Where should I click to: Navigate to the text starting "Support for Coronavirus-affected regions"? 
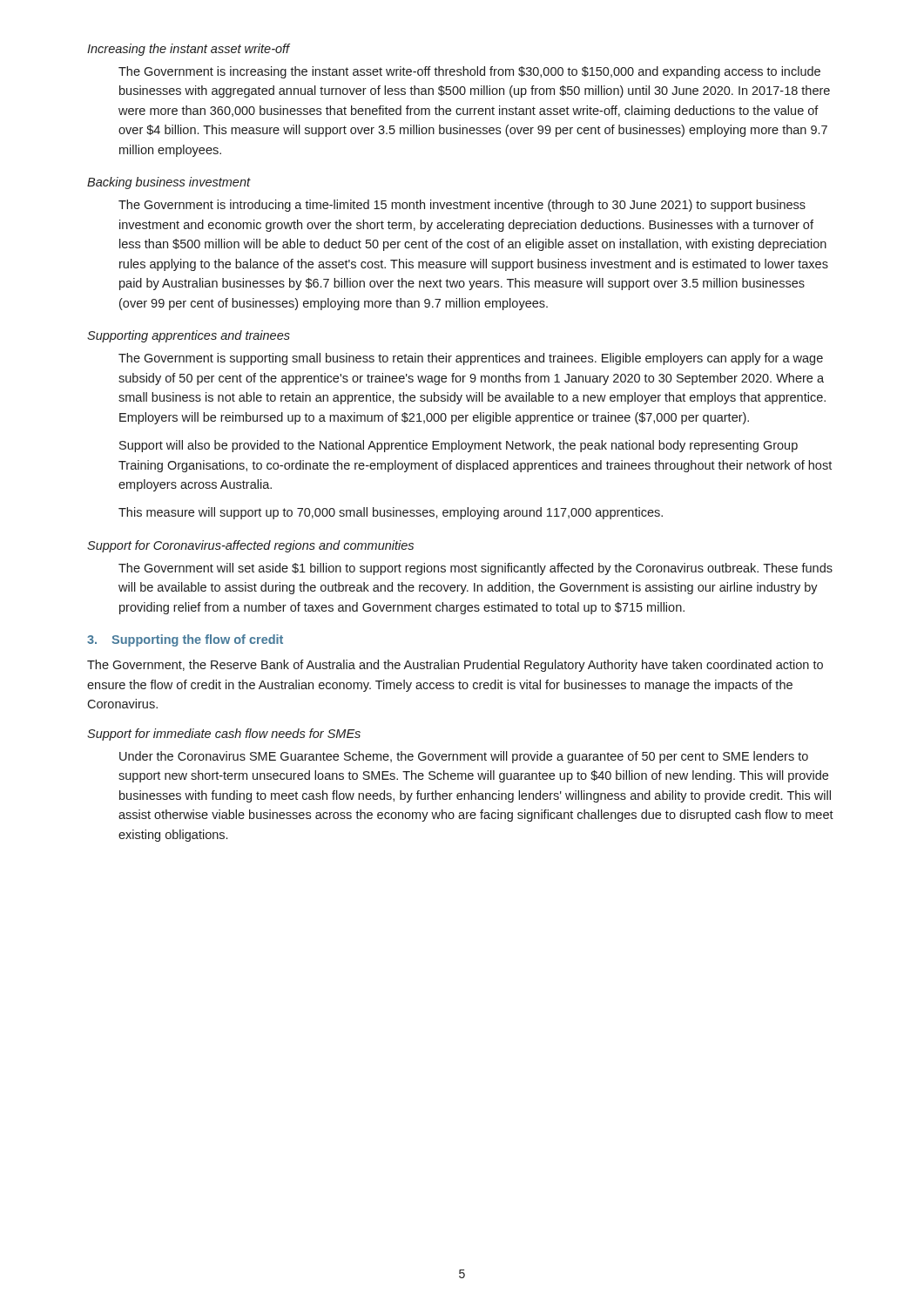click(251, 545)
